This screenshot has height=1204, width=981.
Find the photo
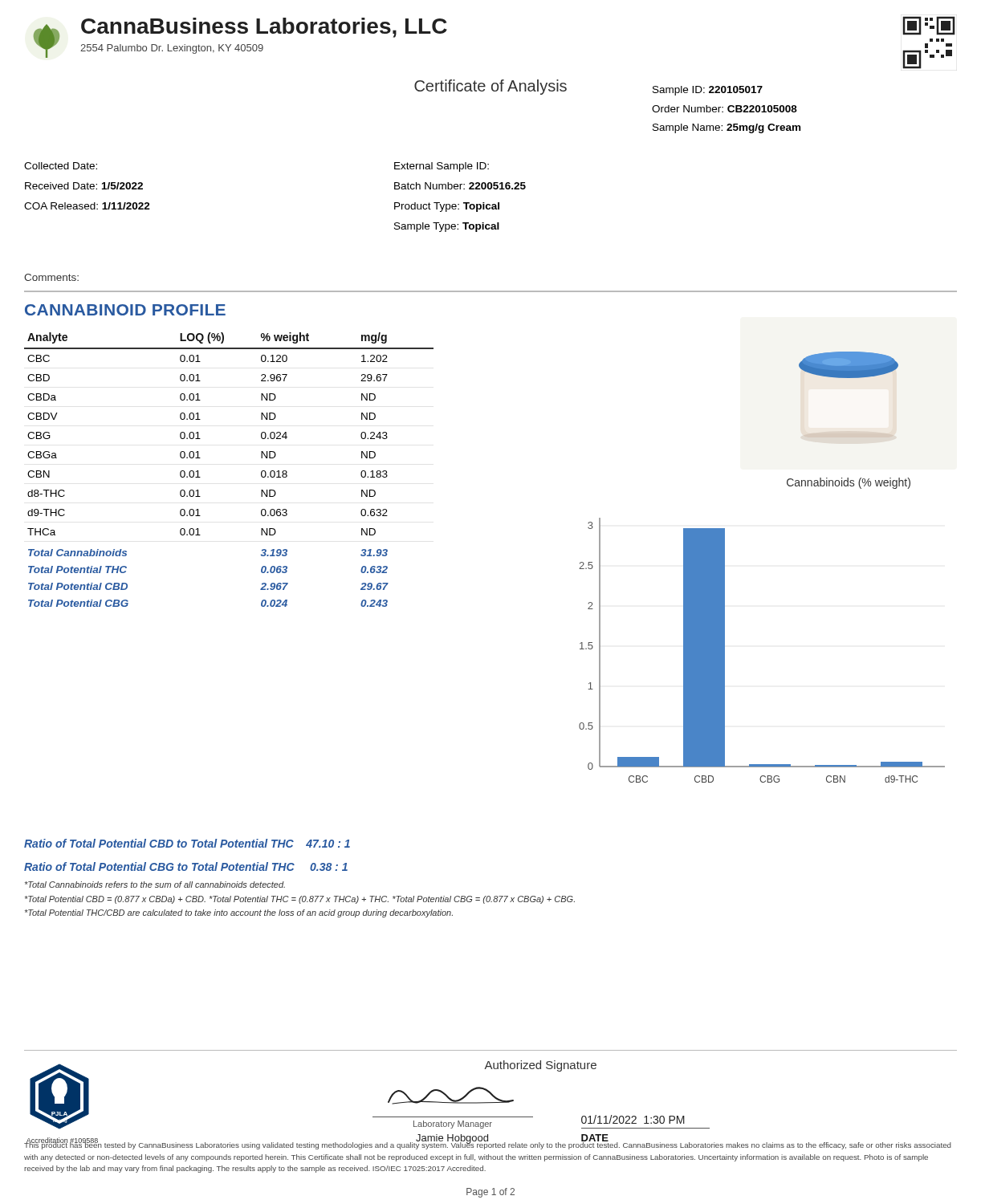[x=849, y=403]
